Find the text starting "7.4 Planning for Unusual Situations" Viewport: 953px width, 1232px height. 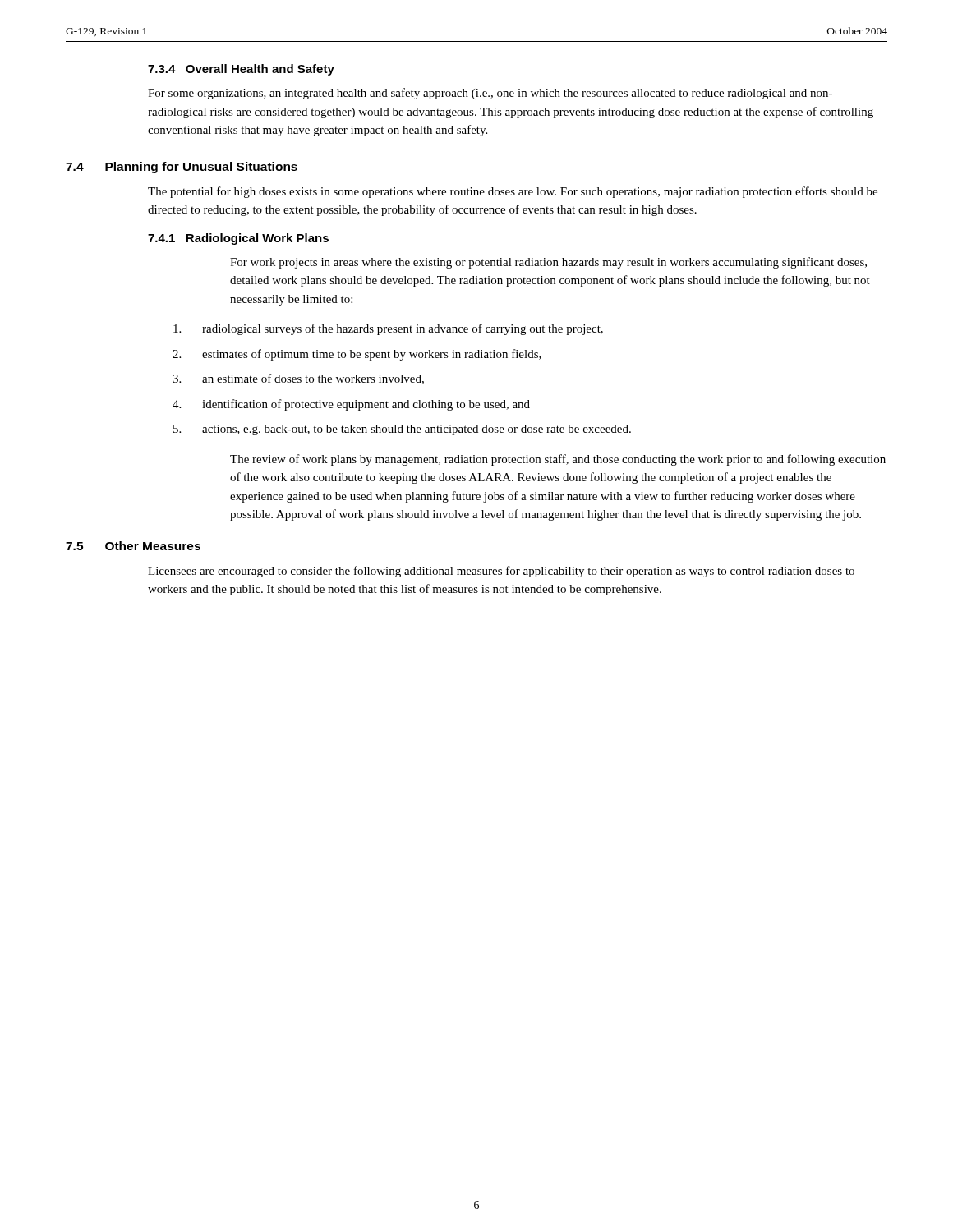(x=182, y=166)
